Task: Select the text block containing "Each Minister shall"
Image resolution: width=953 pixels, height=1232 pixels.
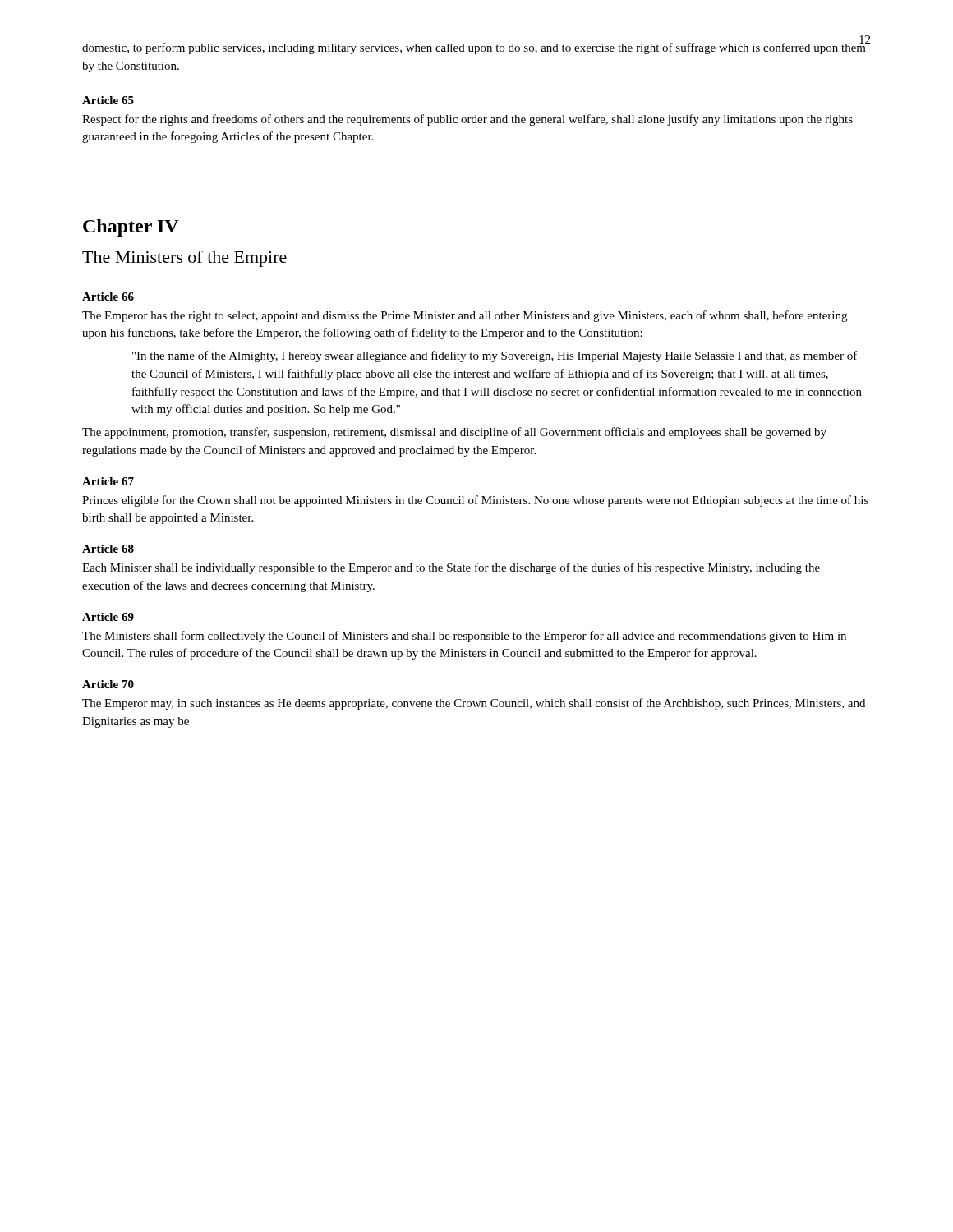Action: [x=476, y=577]
